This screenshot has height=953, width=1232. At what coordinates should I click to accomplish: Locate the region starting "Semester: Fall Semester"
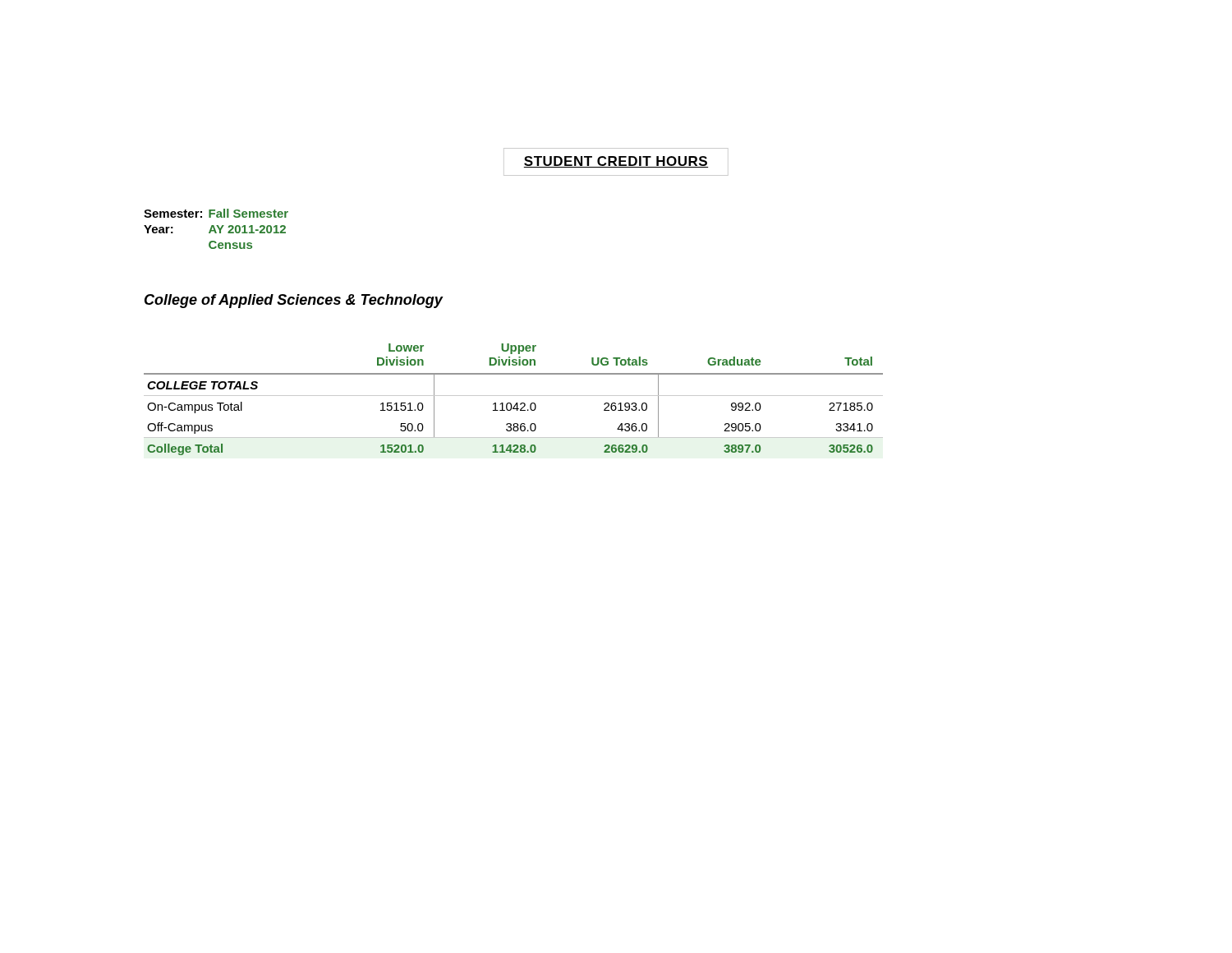pyautogui.click(x=219, y=229)
